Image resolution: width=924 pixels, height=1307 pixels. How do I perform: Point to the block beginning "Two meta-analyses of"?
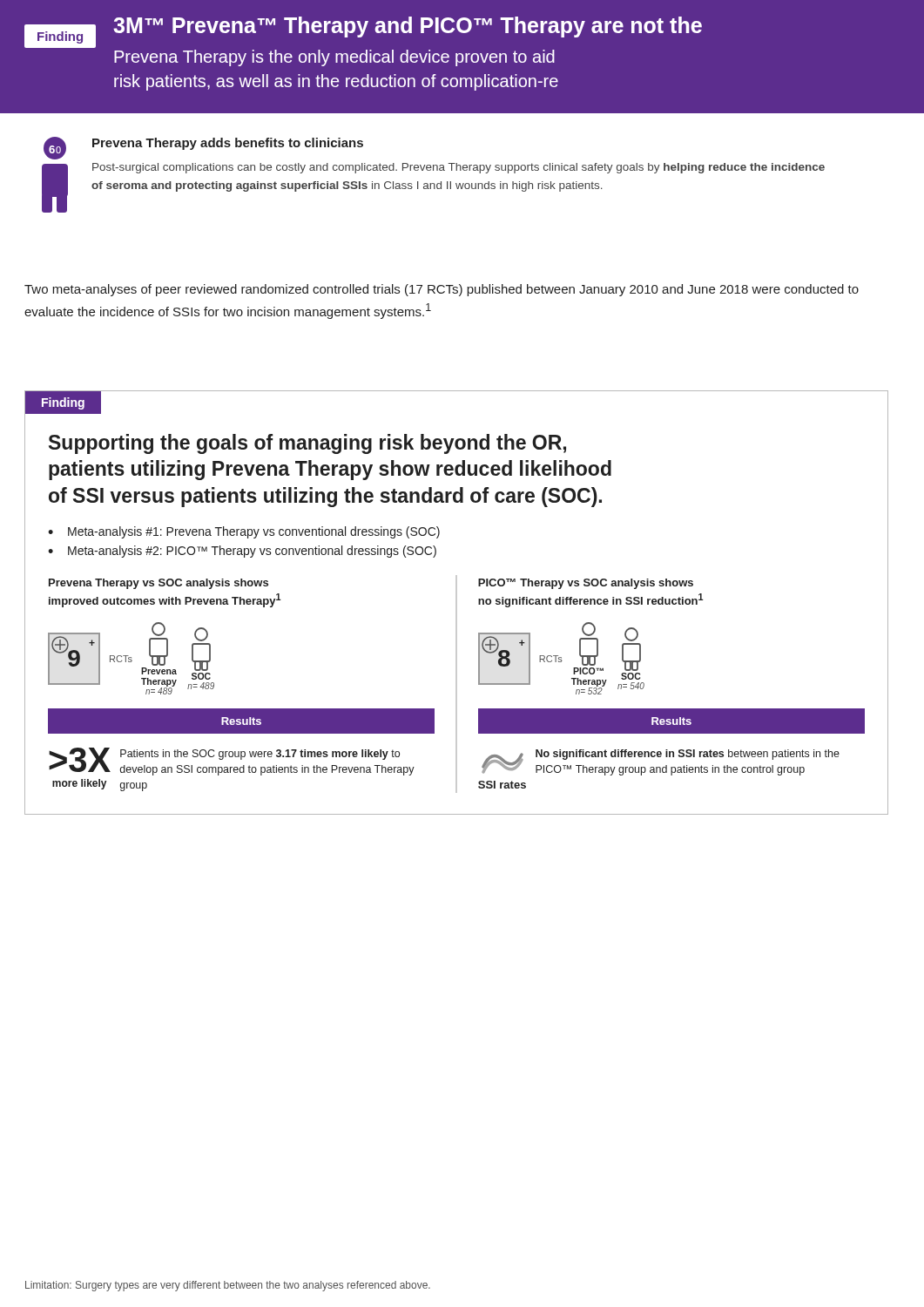(x=442, y=300)
